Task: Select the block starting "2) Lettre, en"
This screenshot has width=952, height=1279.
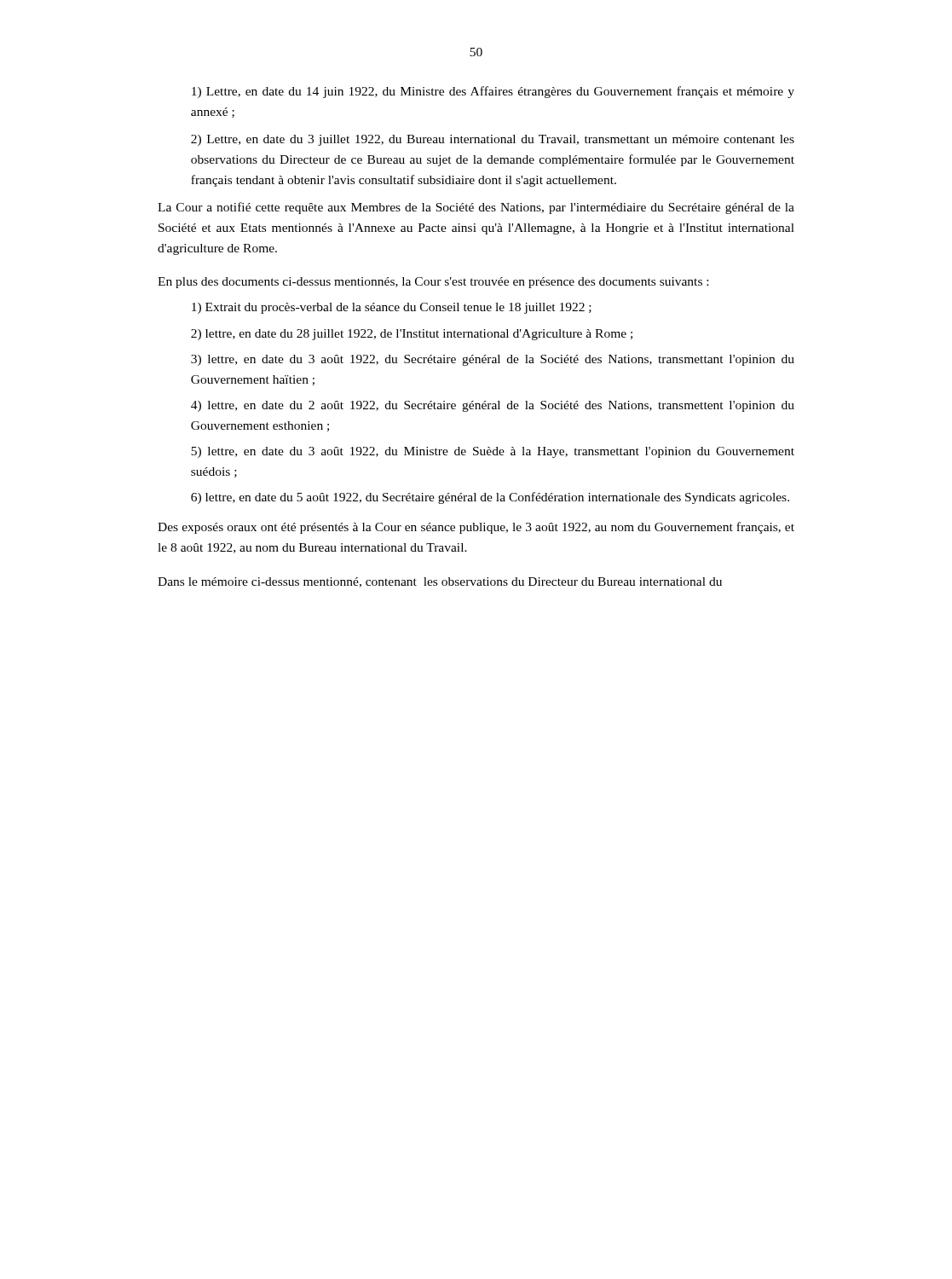Action: pyautogui.click(x=493, y=159)
